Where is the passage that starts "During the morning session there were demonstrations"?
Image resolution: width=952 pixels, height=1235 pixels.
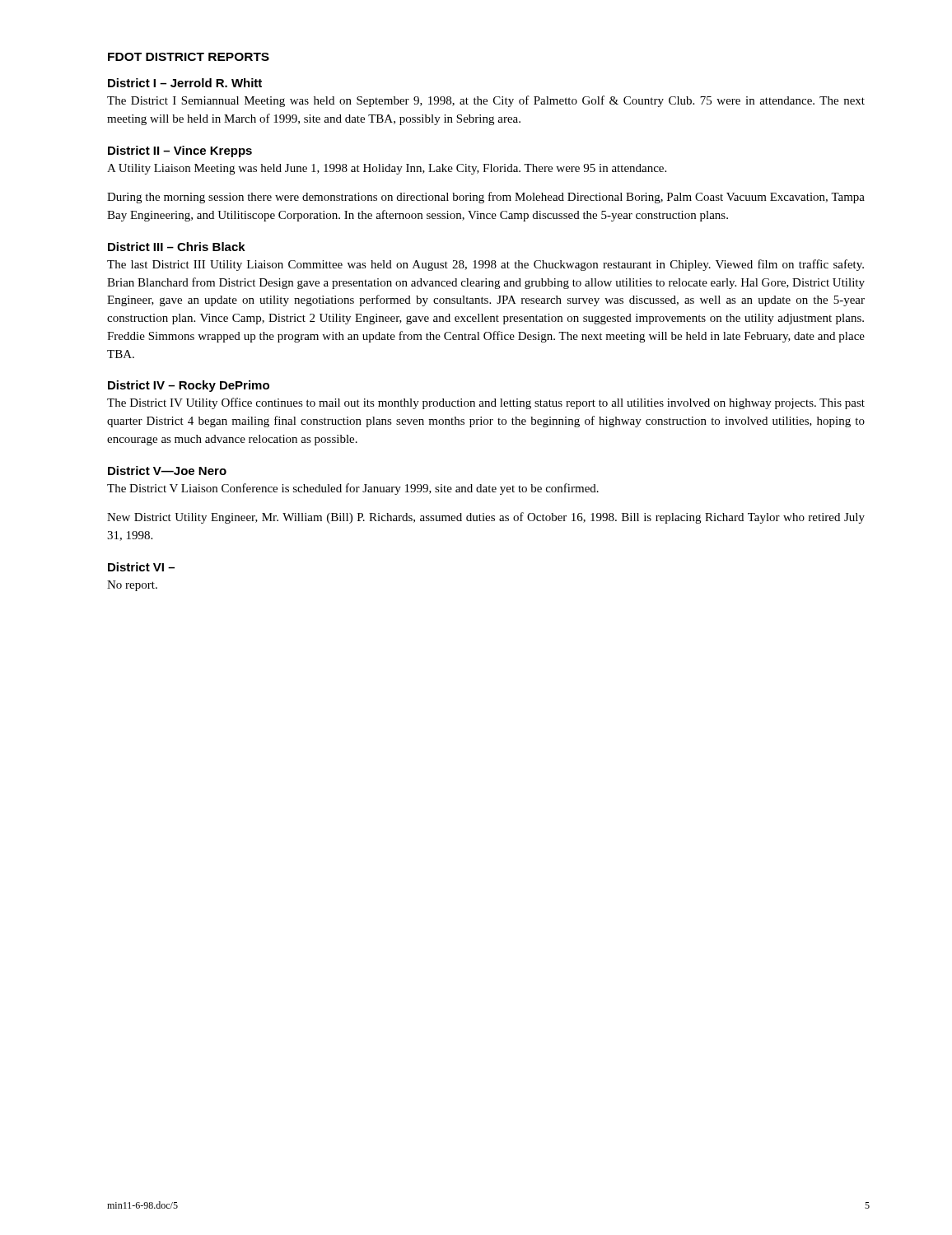point(486,206)
